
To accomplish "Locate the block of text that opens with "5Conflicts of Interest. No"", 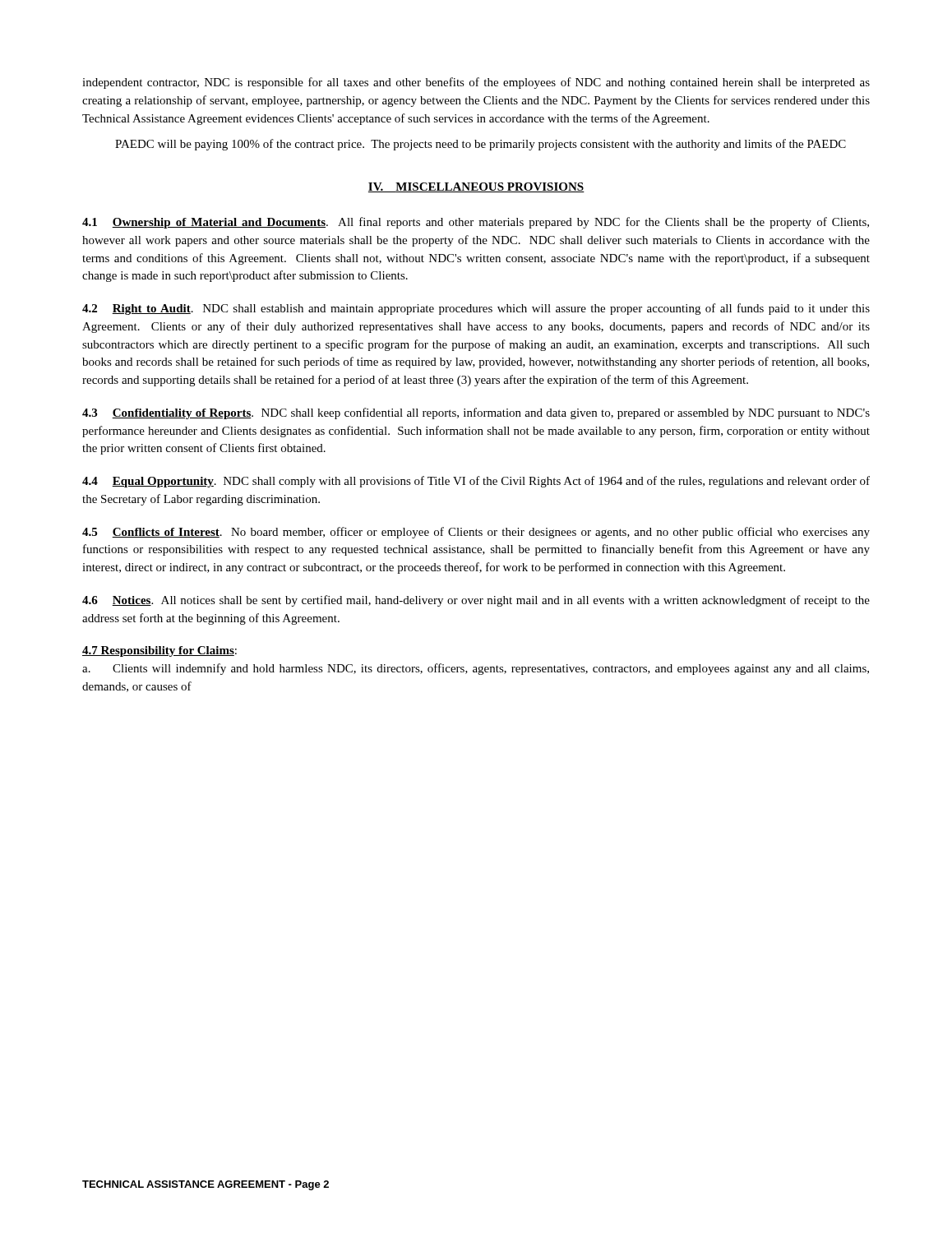I will 476,549.
